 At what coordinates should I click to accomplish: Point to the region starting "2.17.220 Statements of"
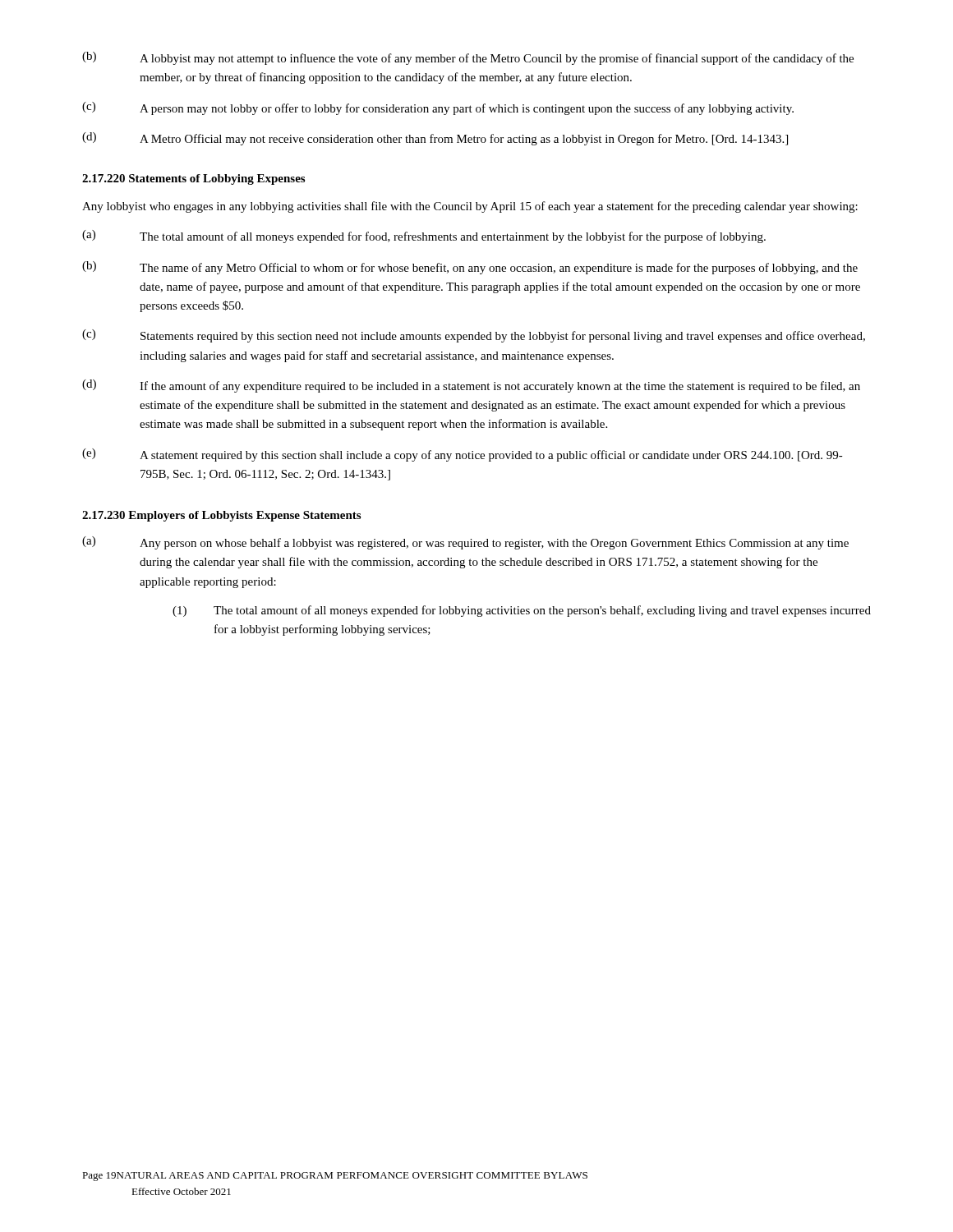pos(194,178)
